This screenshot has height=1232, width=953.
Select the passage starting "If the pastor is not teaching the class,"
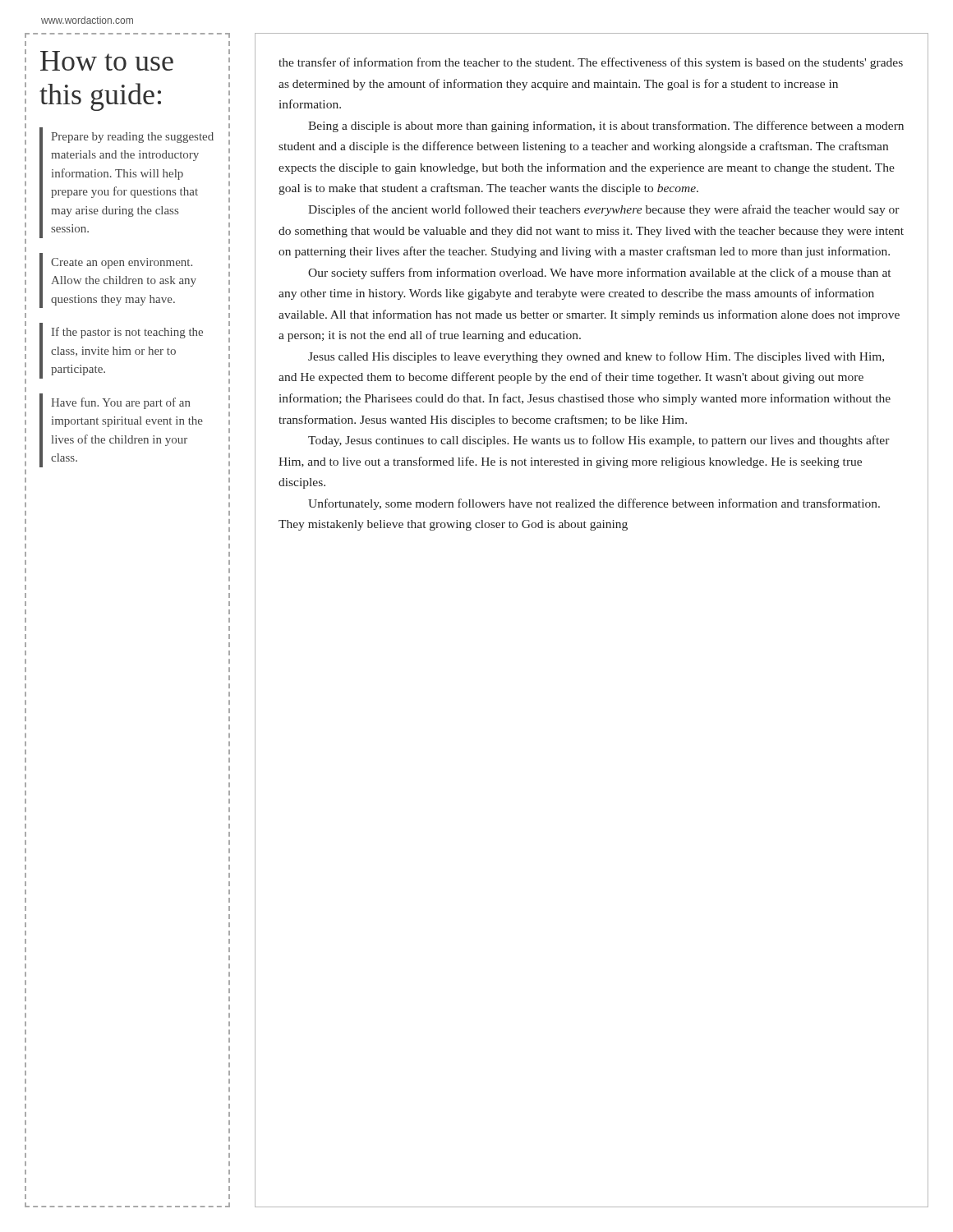[127, 351]
